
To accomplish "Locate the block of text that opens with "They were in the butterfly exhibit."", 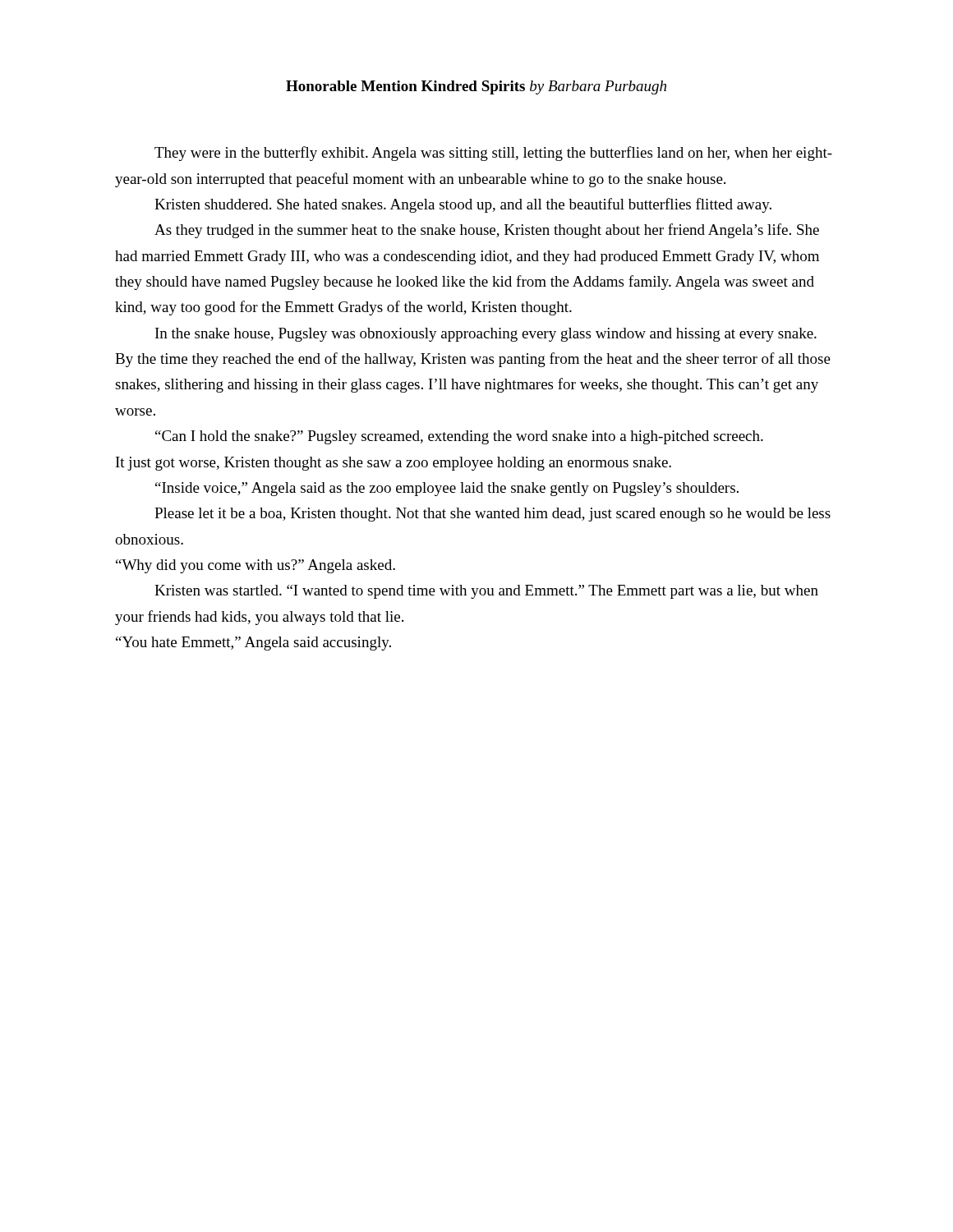I will click(x=476, y=166).
